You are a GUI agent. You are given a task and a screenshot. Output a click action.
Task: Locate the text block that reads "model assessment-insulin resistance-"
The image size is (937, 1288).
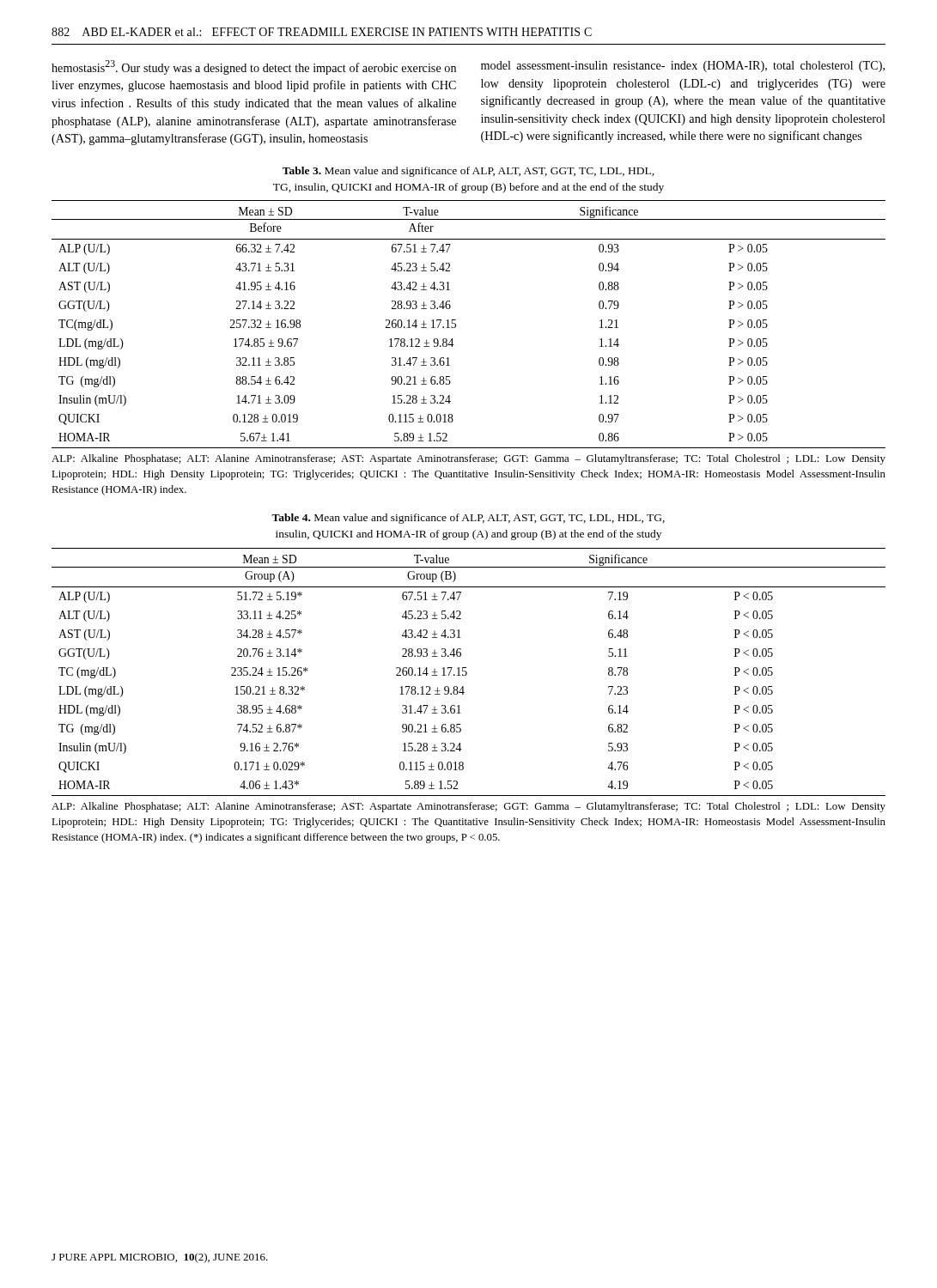[683, 101]
